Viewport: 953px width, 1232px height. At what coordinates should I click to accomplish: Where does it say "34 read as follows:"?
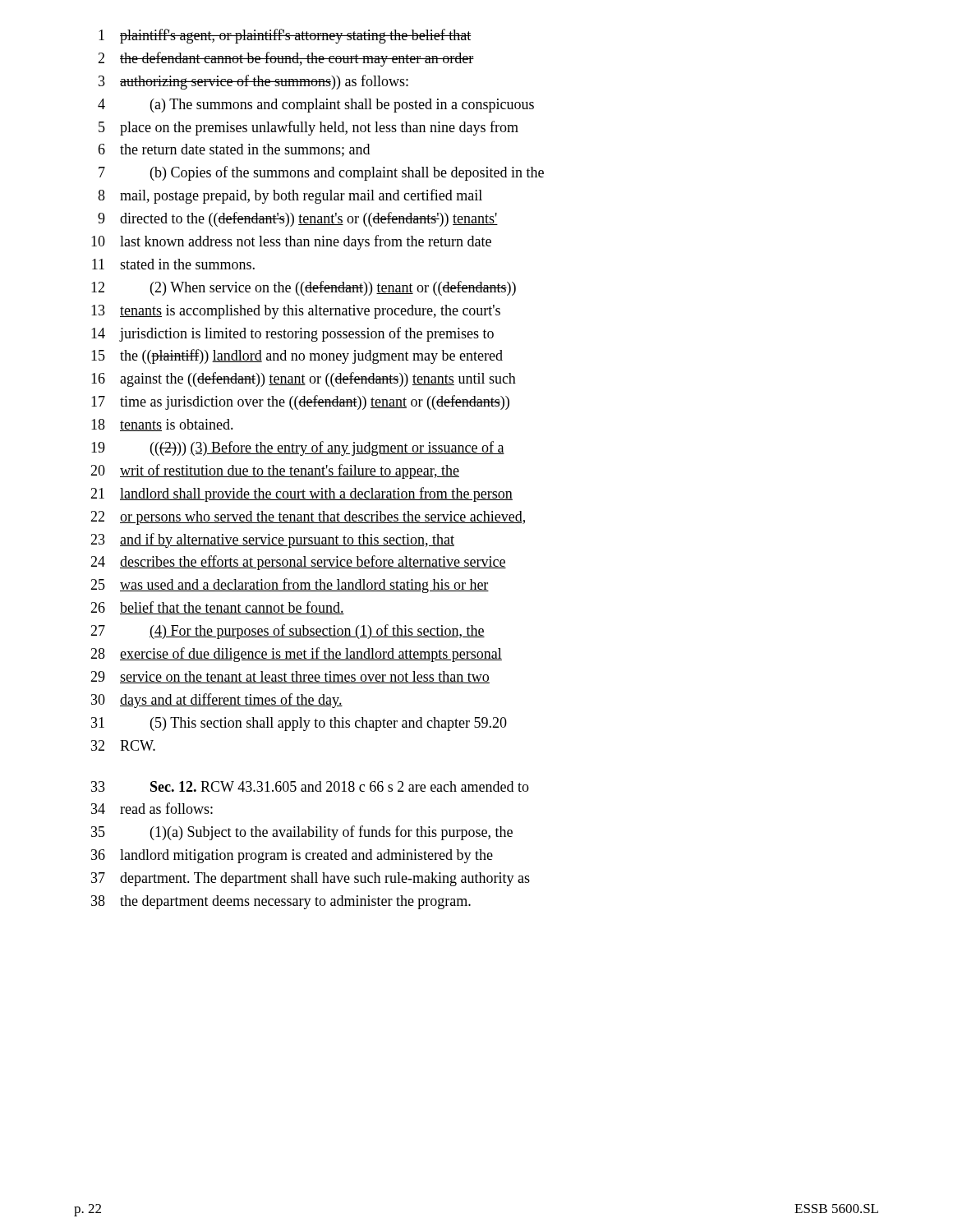152,808
